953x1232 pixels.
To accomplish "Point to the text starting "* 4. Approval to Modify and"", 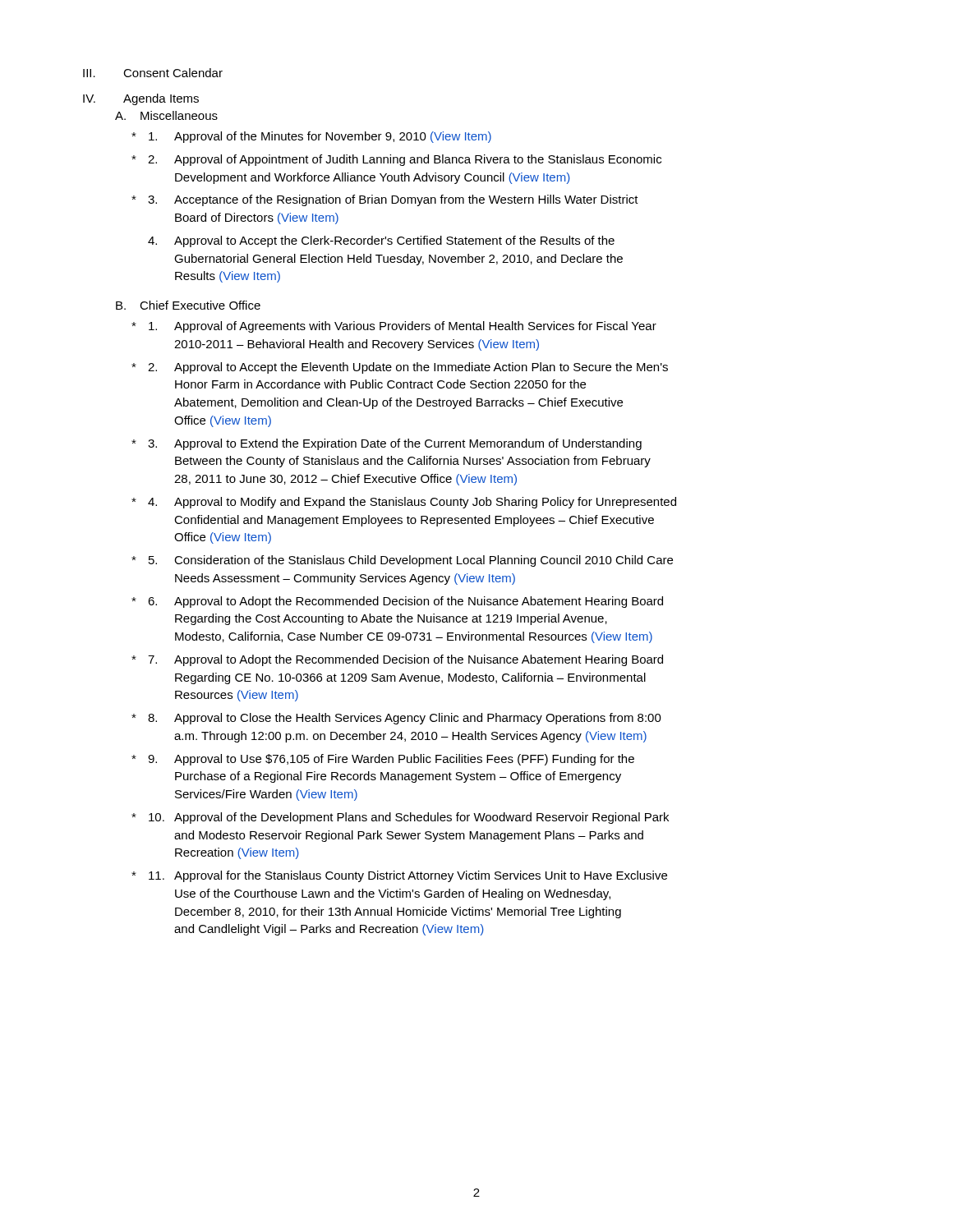I will coord(501,519).
